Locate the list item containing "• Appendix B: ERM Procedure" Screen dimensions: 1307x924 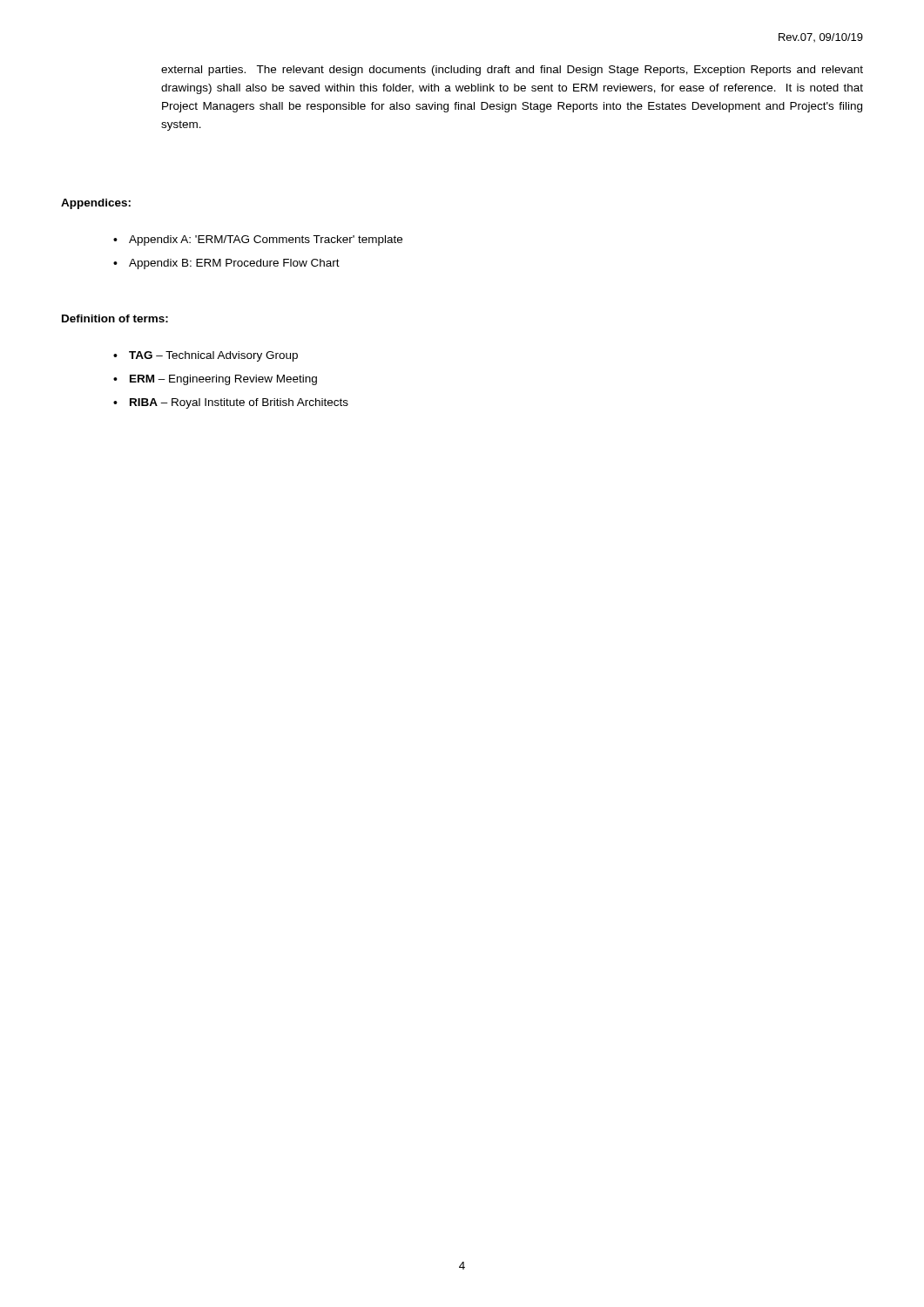pyautogui.click(x=226, y=264)
